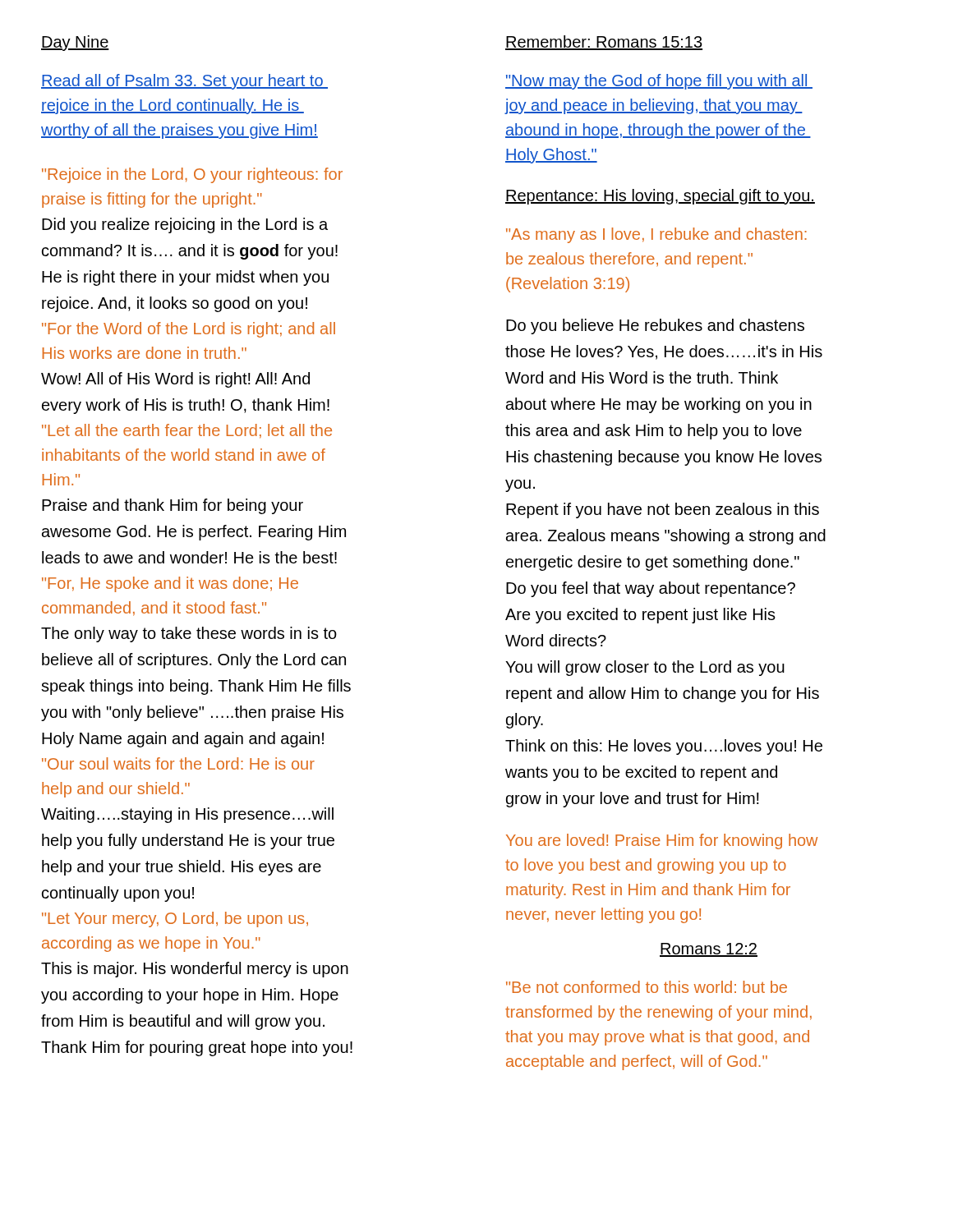Find the text block that says ""Rejoice in the Lord, O"
953x1232 pixels.
click(x=197, y=611)
